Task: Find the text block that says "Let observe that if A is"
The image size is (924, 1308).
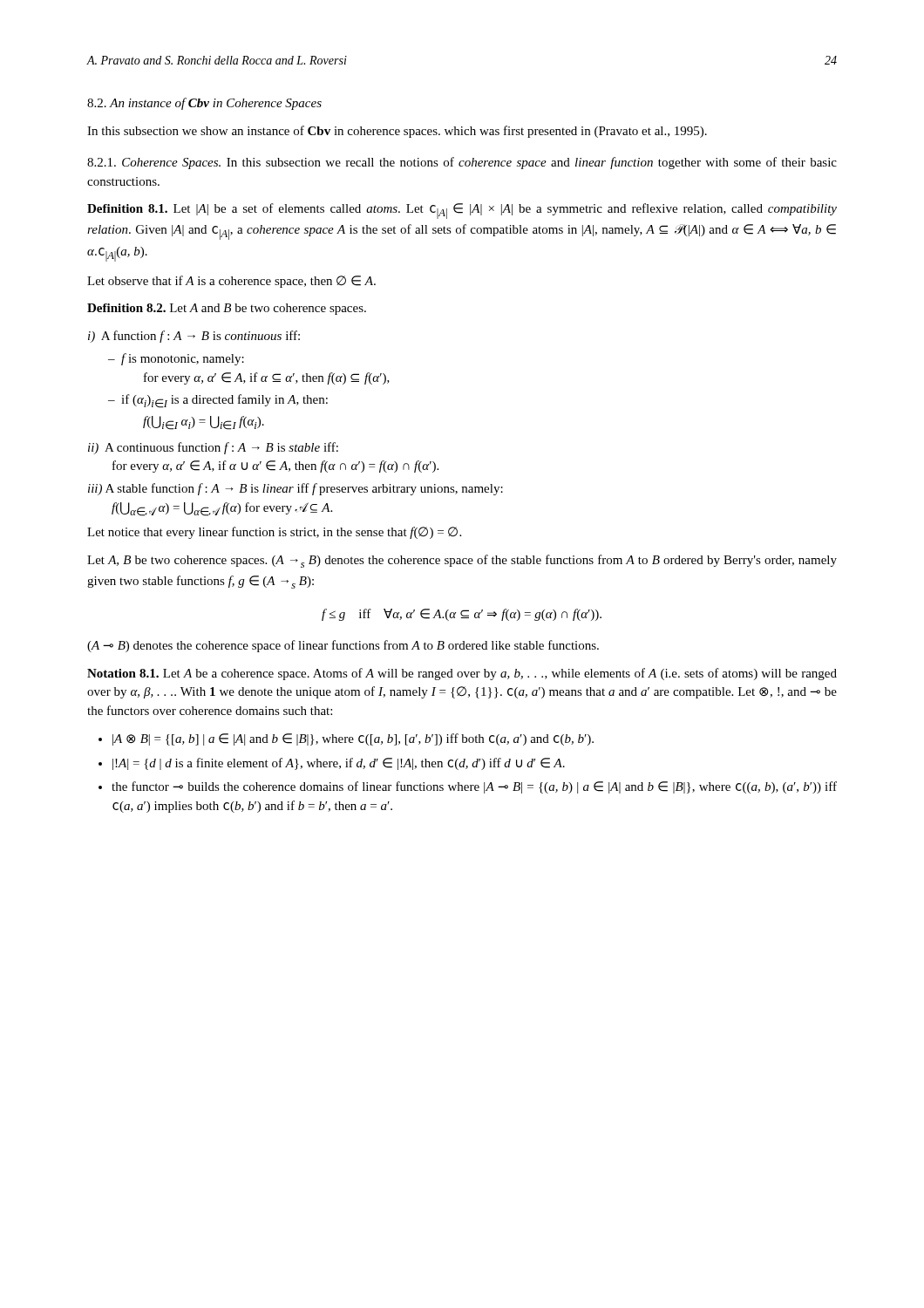Action: (231, 282)
